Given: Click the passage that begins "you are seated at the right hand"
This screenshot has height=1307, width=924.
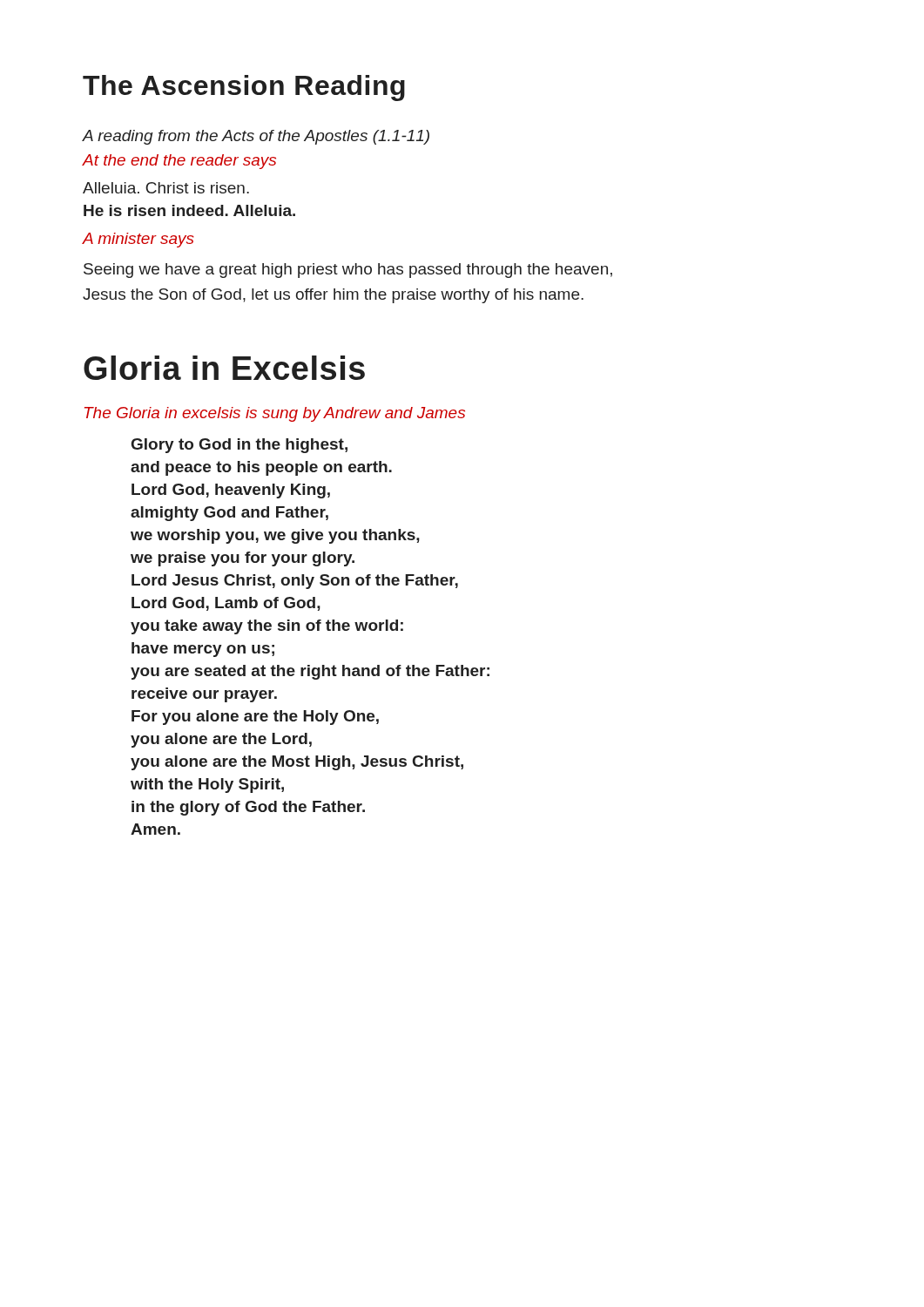Looking at the screenshot, I should [311, 670].
